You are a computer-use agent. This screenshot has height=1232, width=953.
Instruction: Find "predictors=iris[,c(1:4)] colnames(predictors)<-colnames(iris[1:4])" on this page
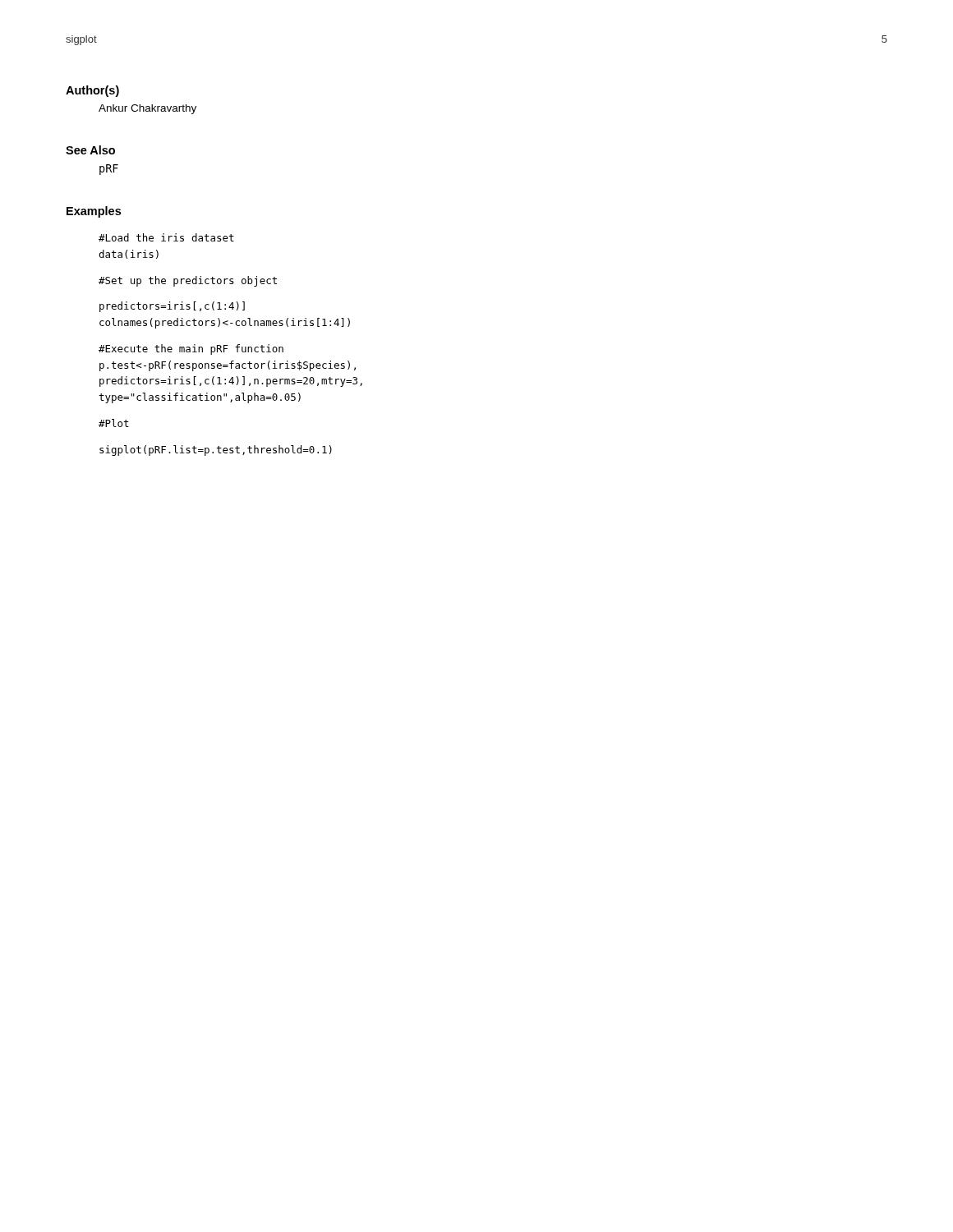tap(225, 314)
